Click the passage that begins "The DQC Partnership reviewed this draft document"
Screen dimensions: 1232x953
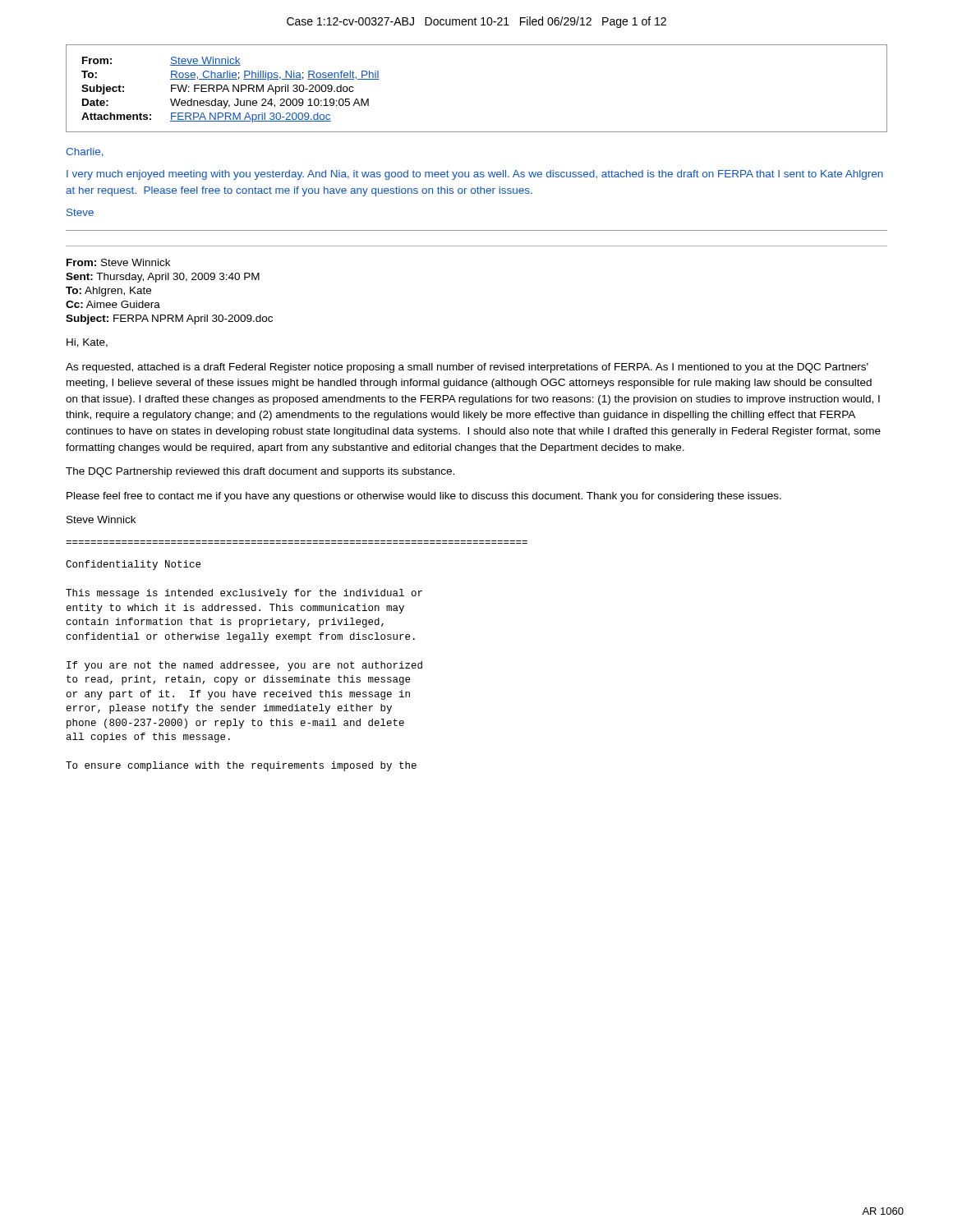click(261, 471)
